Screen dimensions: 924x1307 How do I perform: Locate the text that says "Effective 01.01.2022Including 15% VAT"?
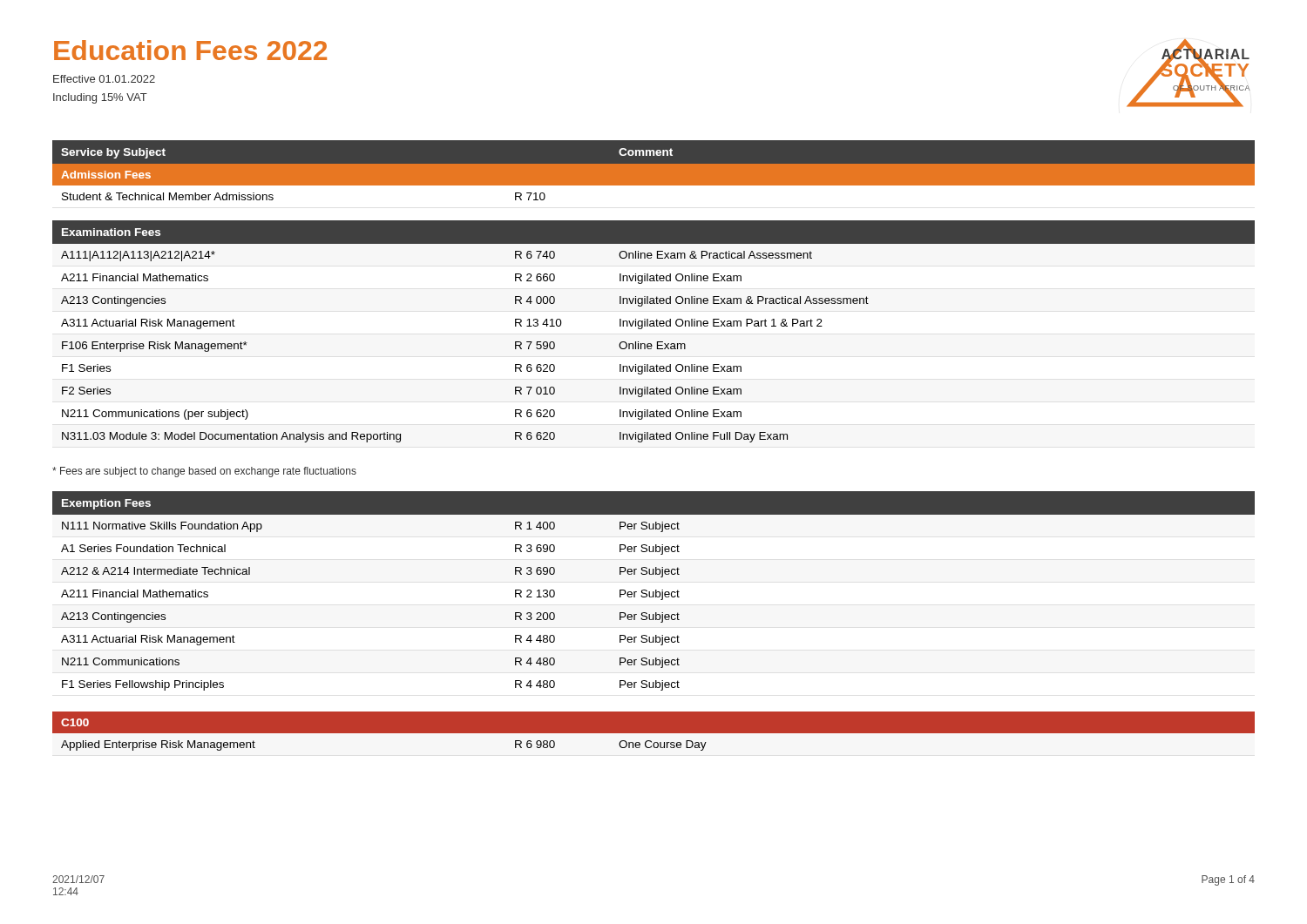[104, 79]
